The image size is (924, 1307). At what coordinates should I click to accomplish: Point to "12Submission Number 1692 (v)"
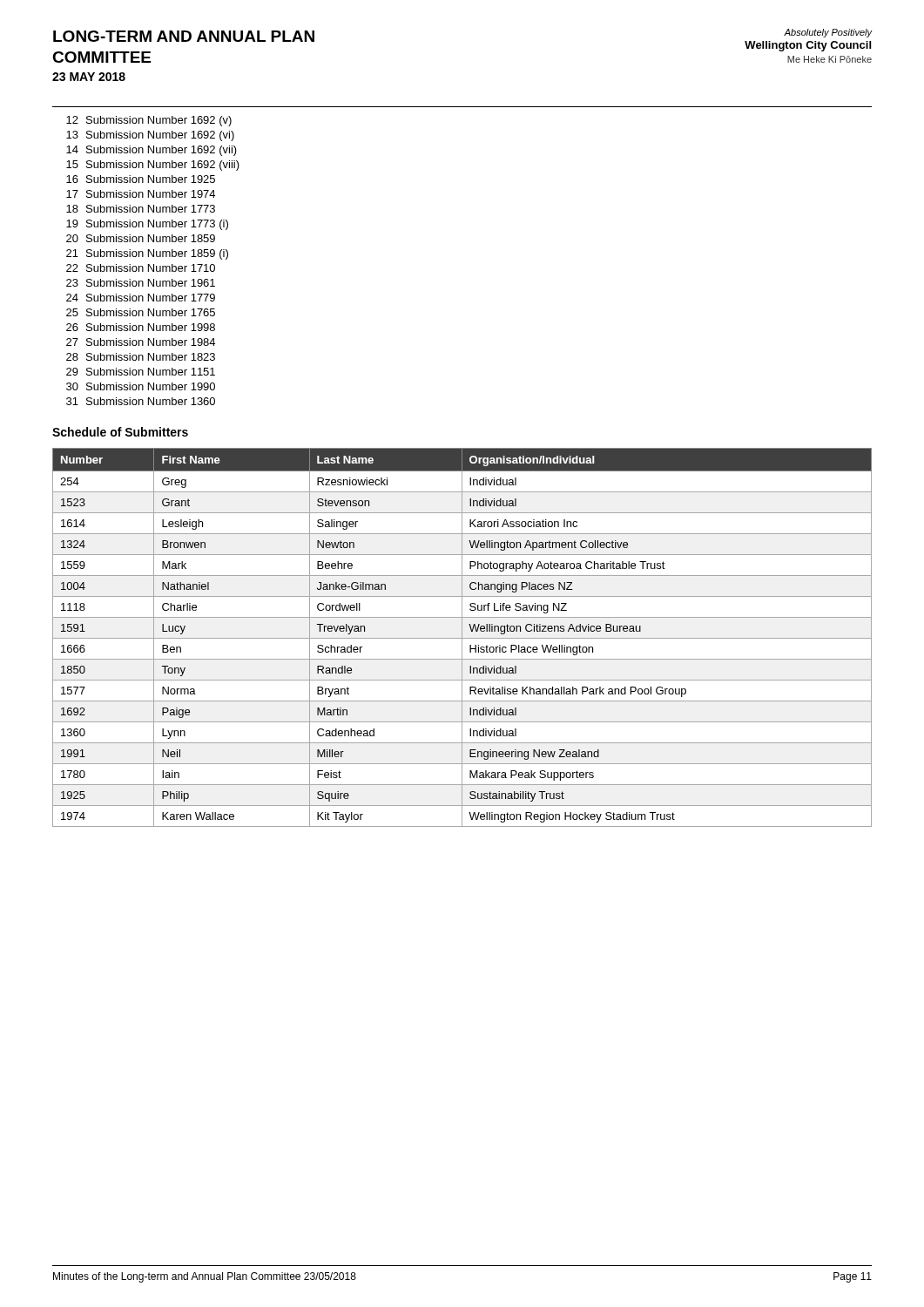coord(142,120)
